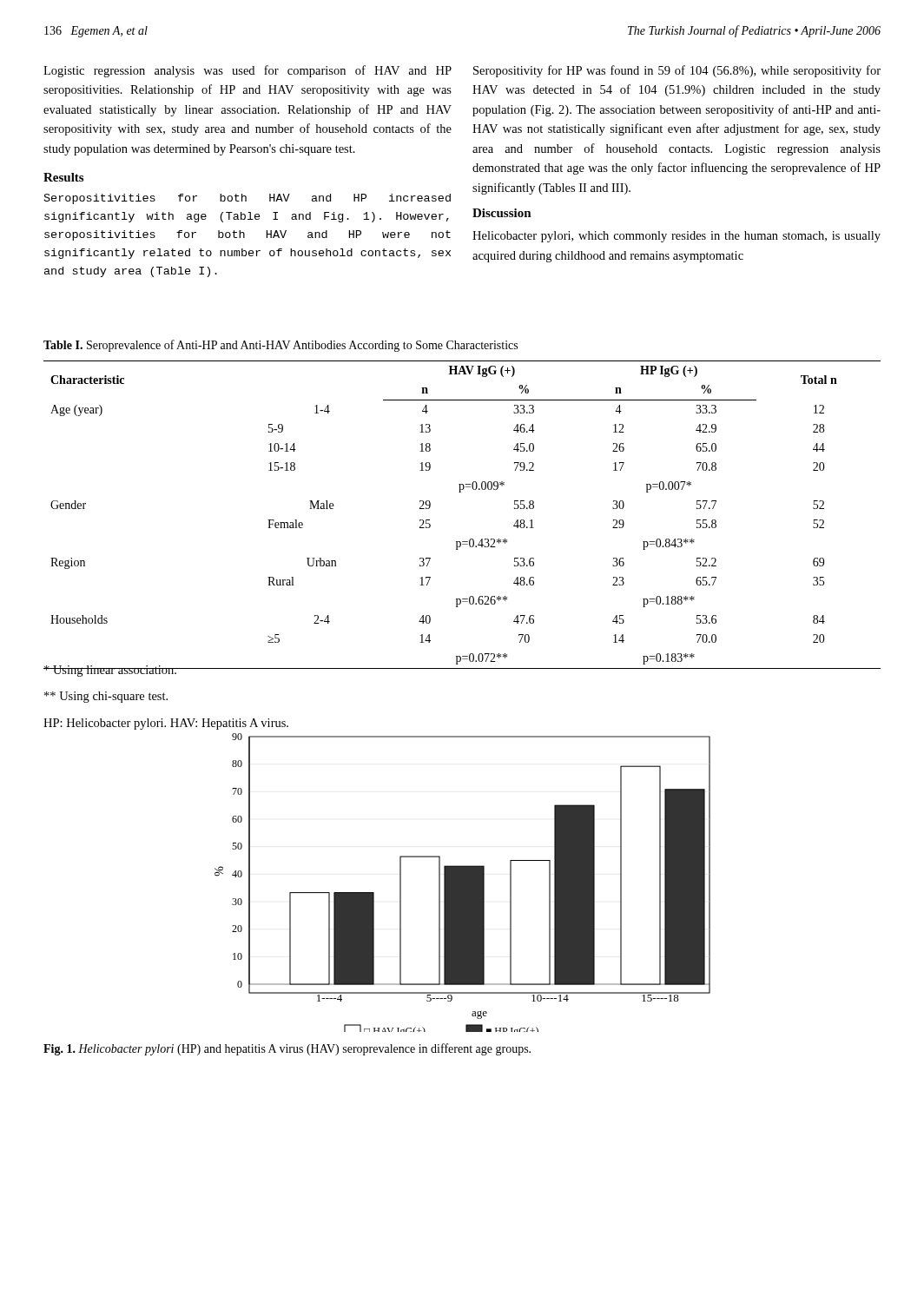
Task: Locate the block starting "Fig. 1. Helicobacter pylori (HP) and hepatitis A"
Action: [288, 1049]
